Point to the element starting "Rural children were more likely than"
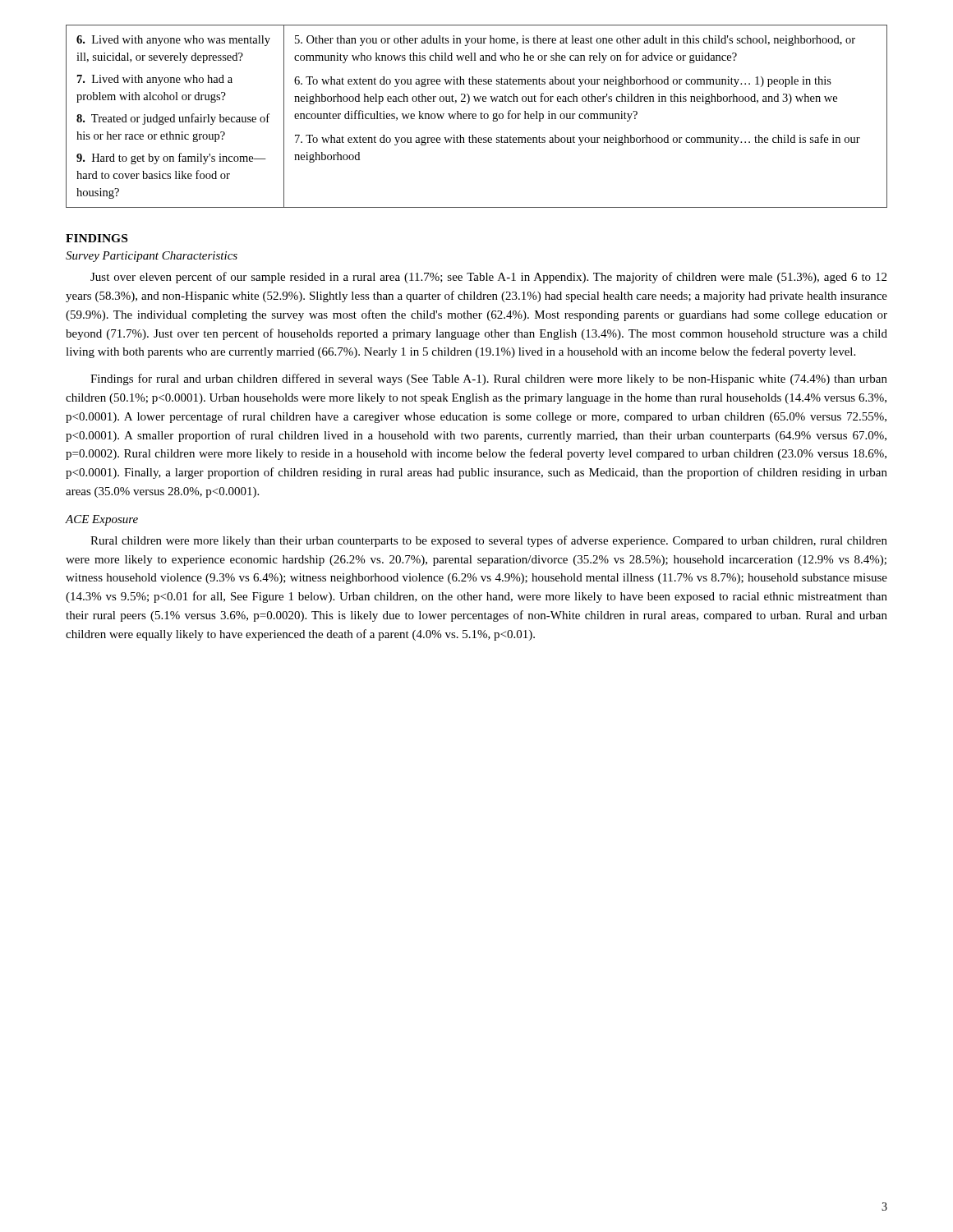Screen dimensions: 1232x953 [x=476, y=587]
